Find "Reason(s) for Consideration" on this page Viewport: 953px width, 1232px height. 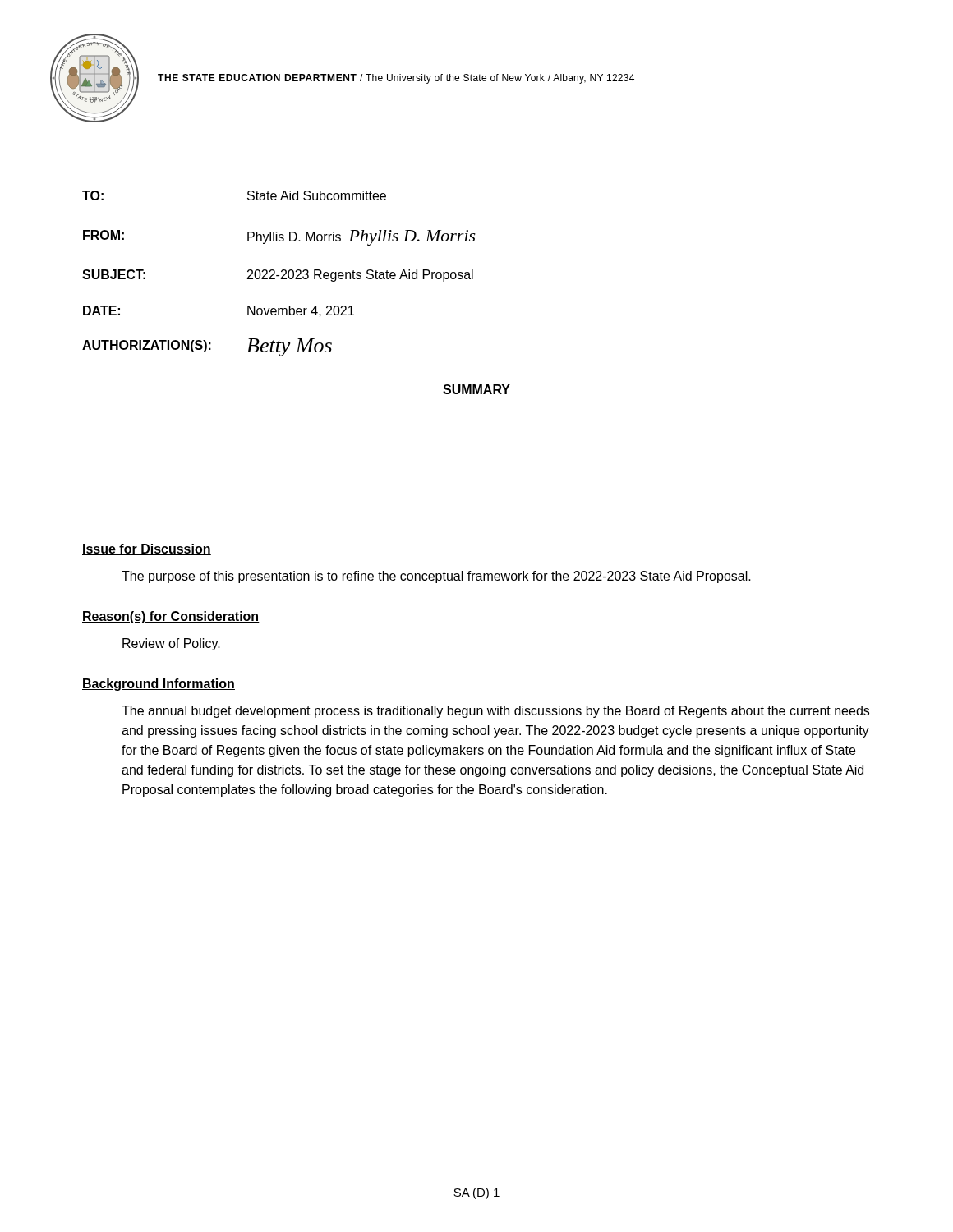pyautogui.click(x=171, y=616)
